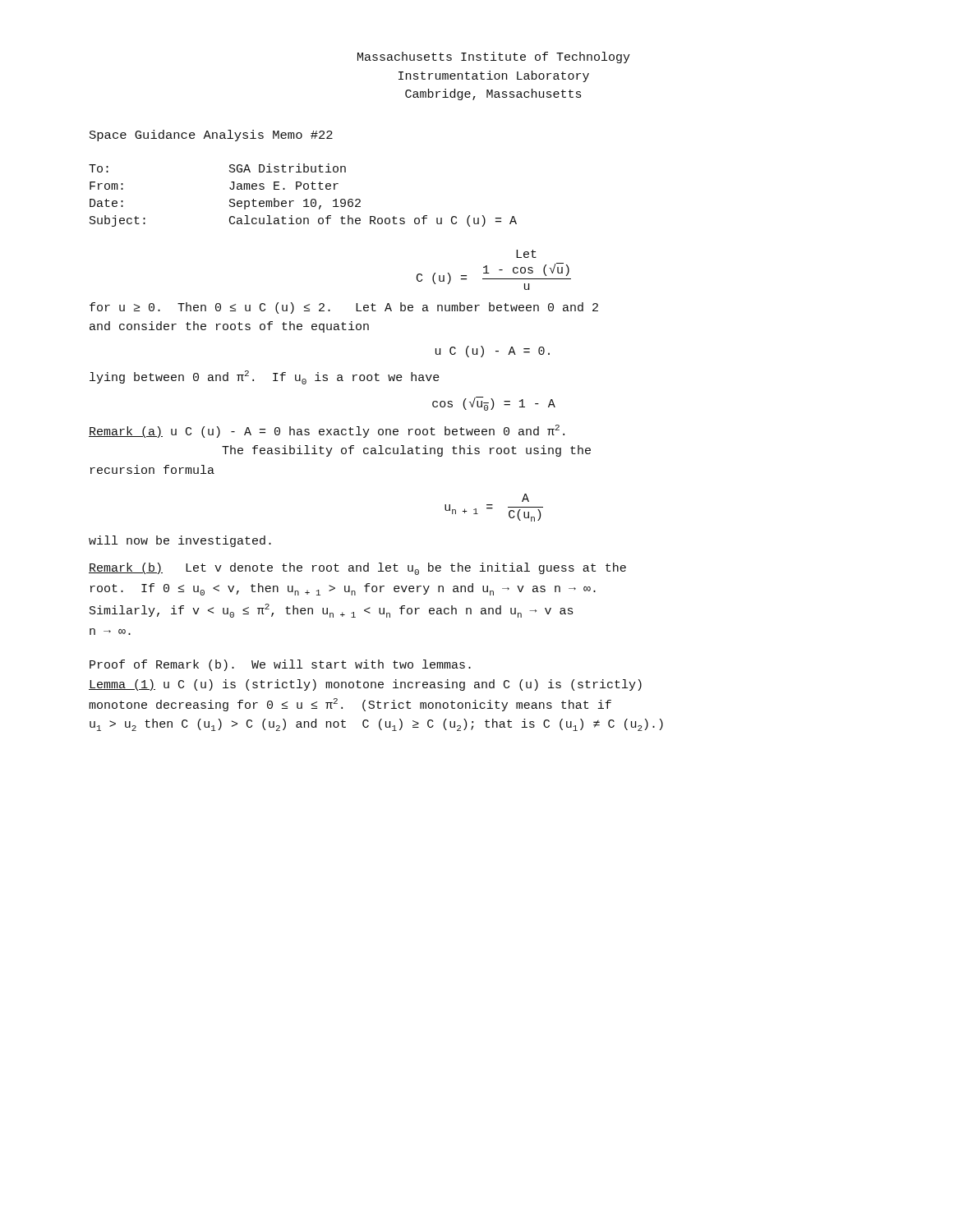Find the block on this page that starts "Remark (b) Let"
This screenshot has height=1232, width=972.
pos(358,600)
